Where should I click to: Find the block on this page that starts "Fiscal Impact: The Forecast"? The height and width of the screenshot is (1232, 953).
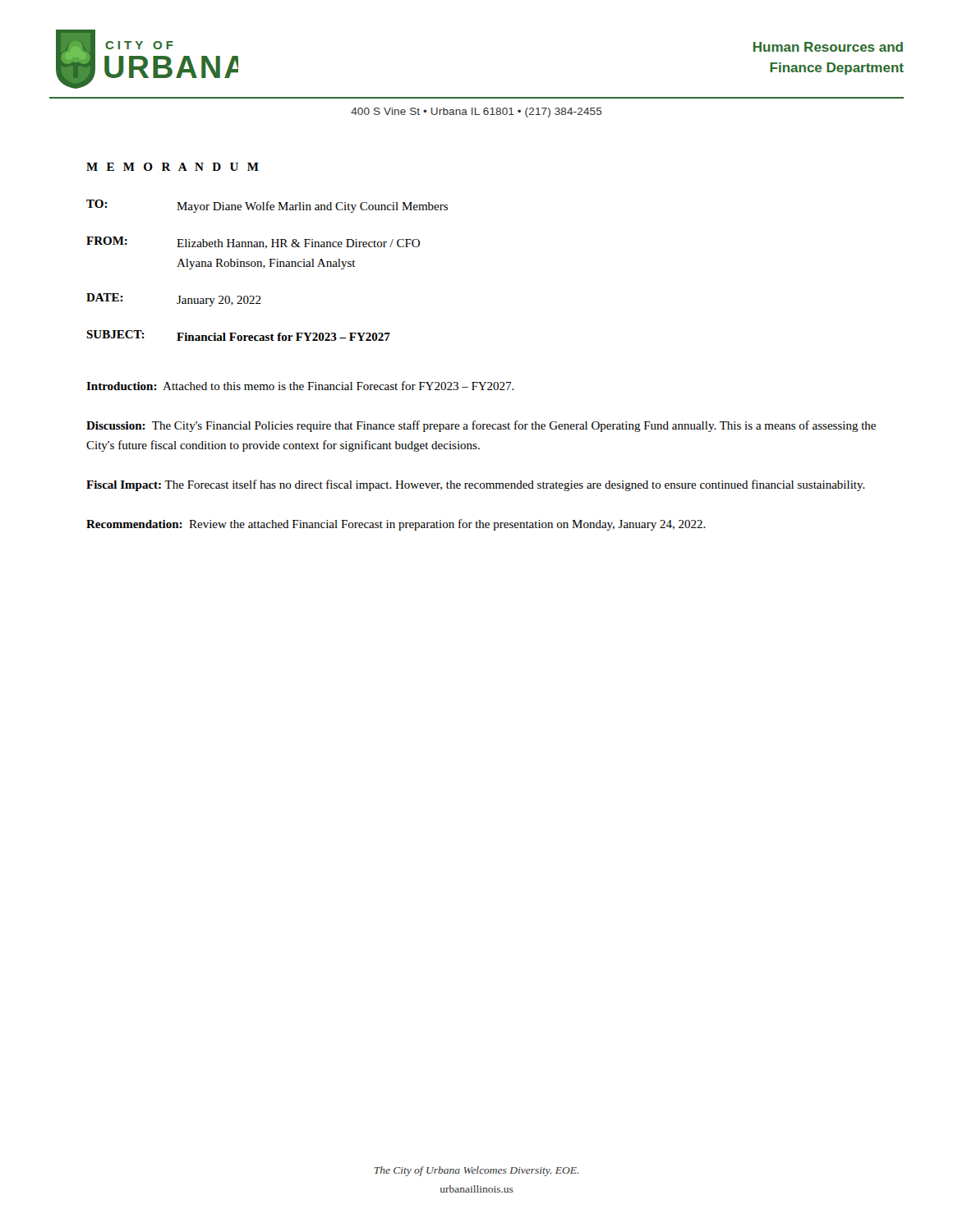click(476, 485)
